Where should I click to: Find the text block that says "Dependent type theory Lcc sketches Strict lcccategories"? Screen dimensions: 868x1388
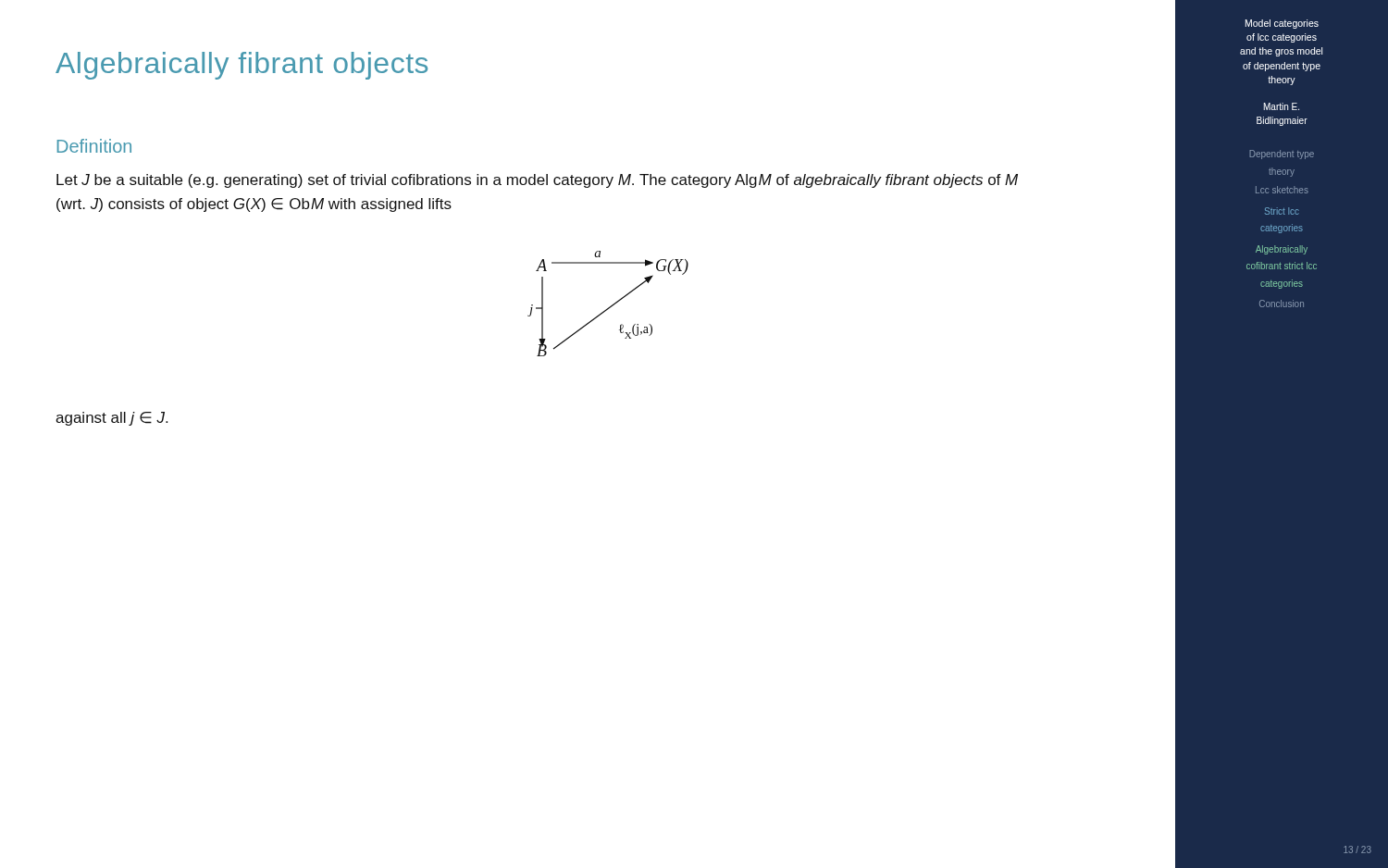tap(1282, 230)
